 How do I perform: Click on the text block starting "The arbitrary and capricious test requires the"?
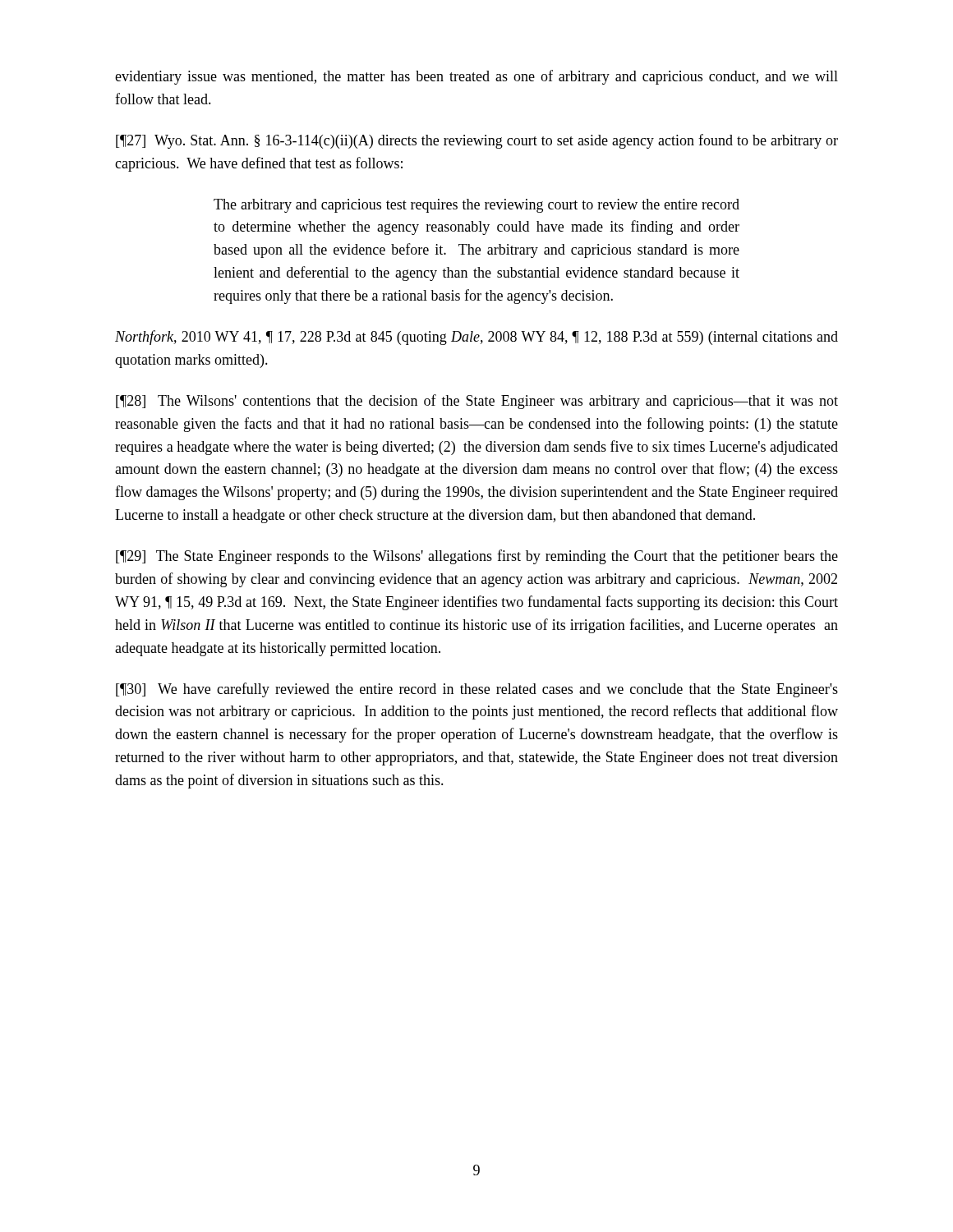tap(476, 250)
